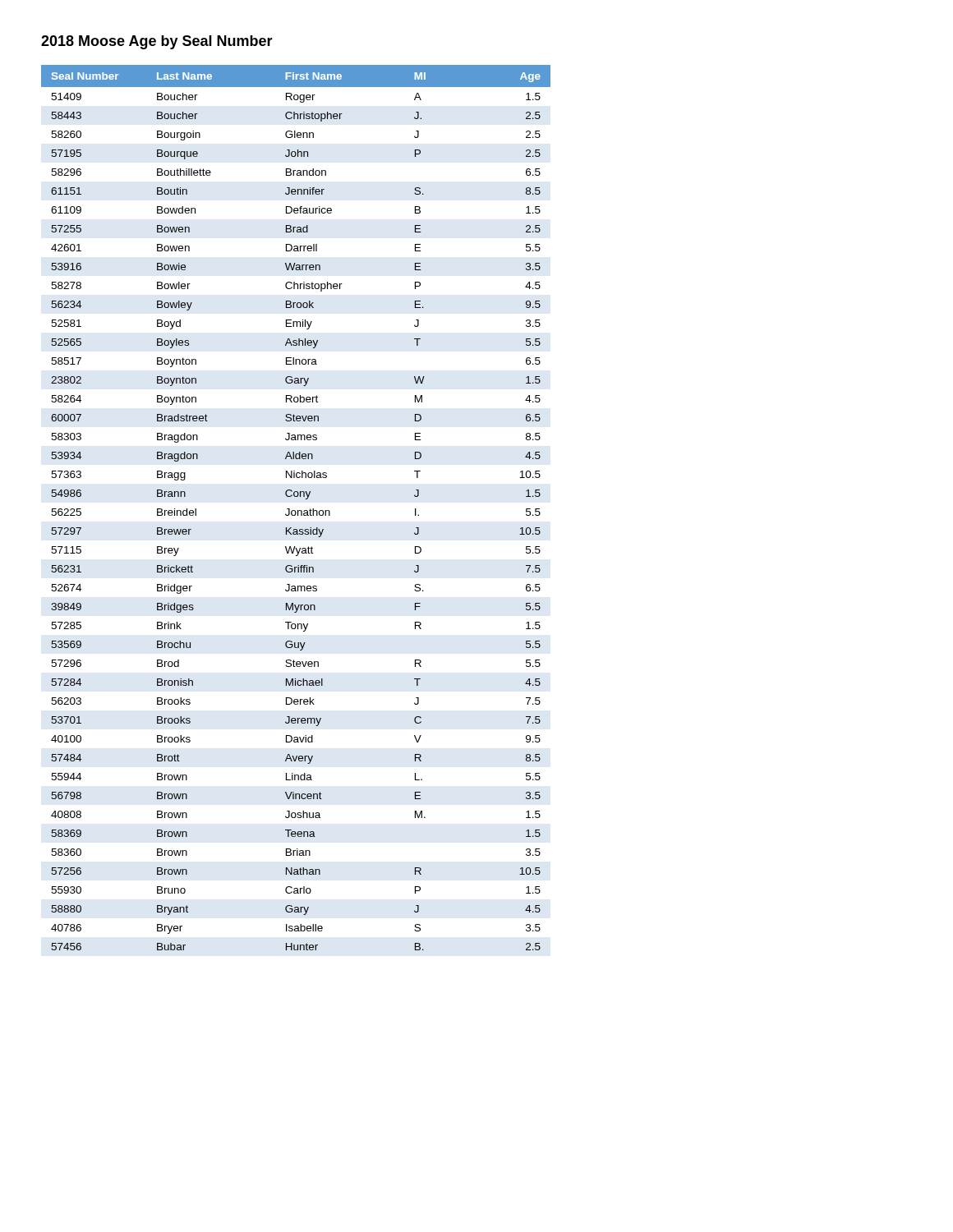The image size is (953, 1232).
Task: Locate the table with the text "Last Name"
Action: point(476,510)
